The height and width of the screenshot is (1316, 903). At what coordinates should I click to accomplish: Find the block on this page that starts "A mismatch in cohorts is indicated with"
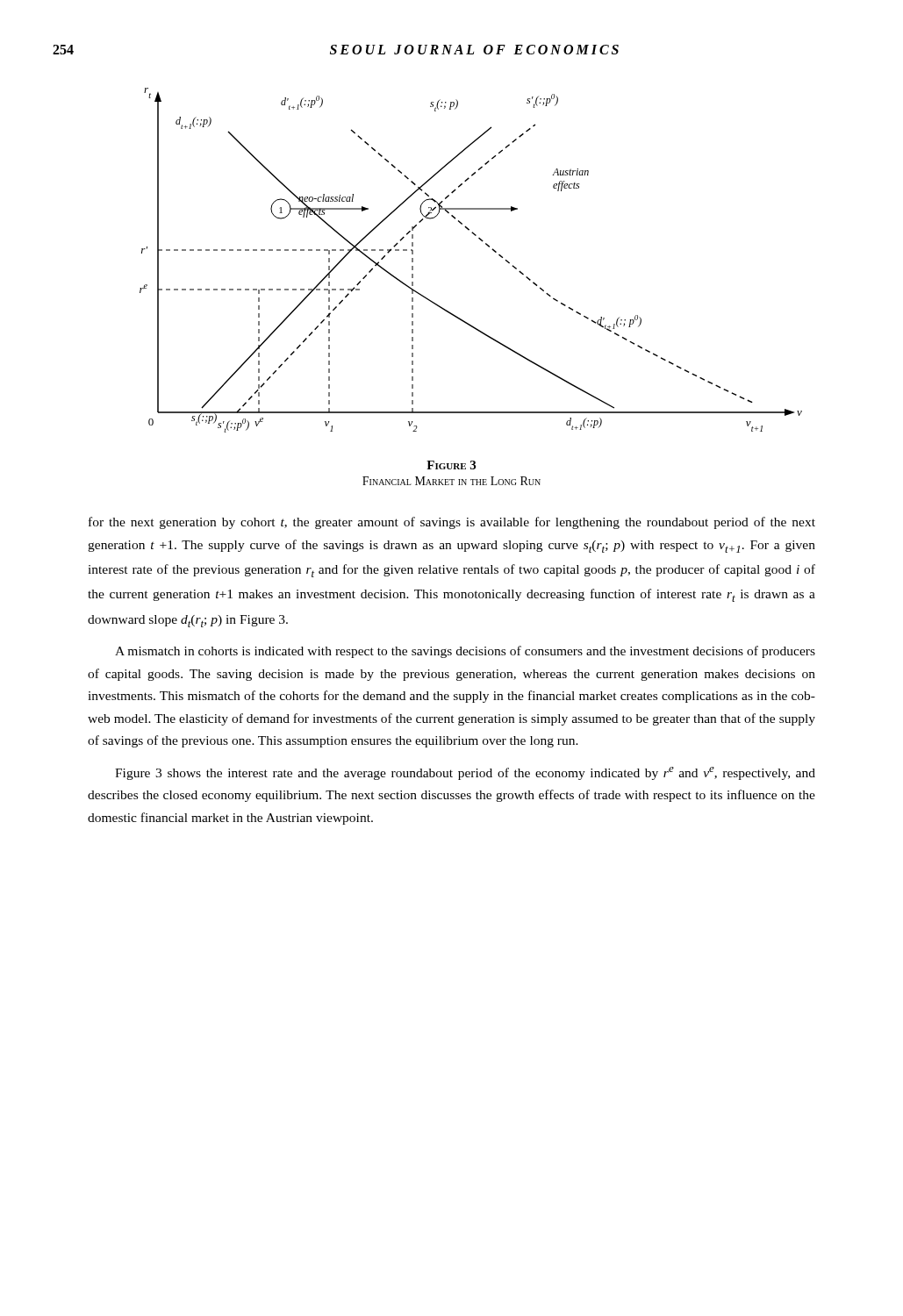click(452, 696)
